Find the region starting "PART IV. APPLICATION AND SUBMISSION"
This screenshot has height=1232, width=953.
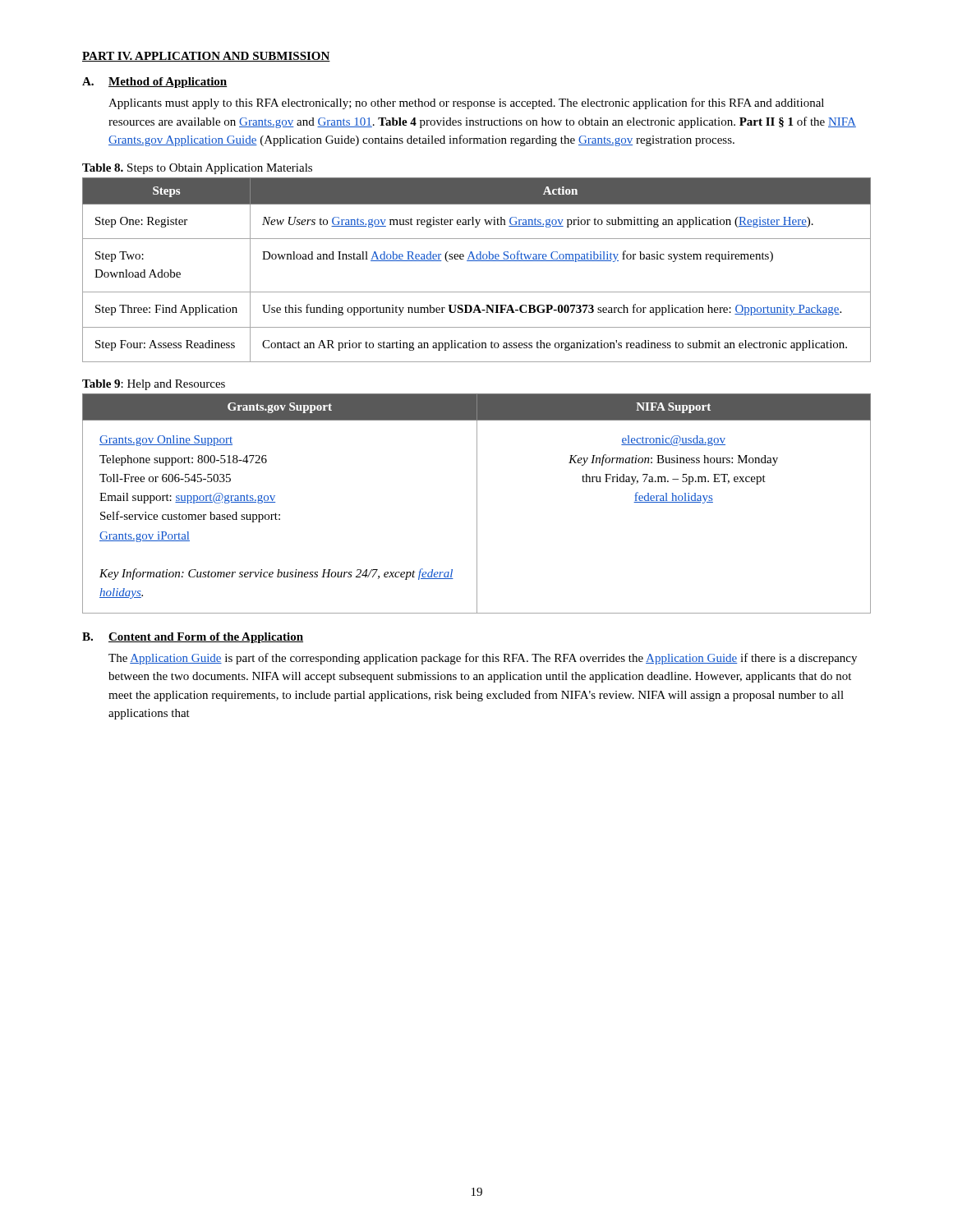[x=206, y=56]
